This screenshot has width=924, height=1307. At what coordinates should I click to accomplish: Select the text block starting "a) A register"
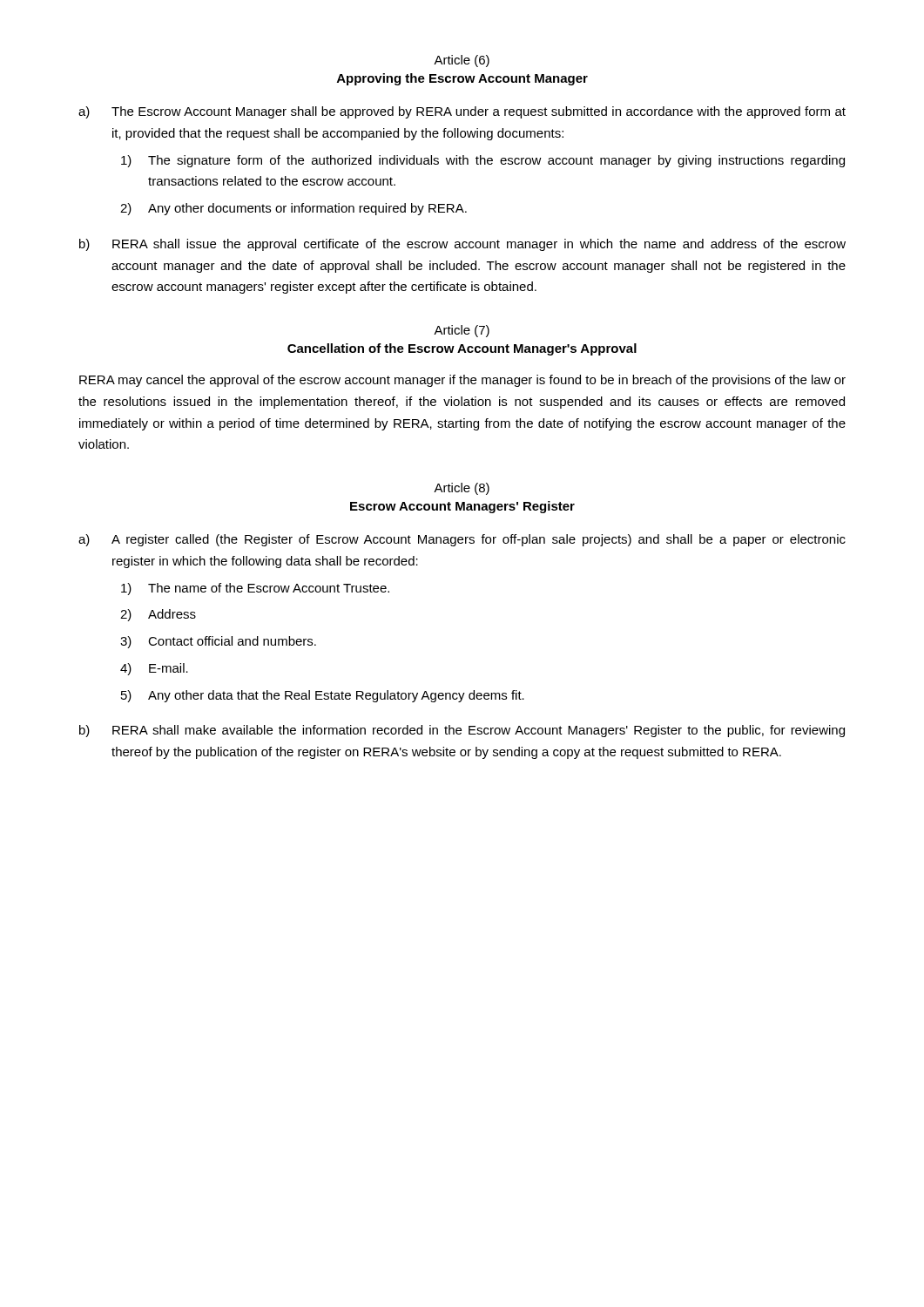(462, 540)
